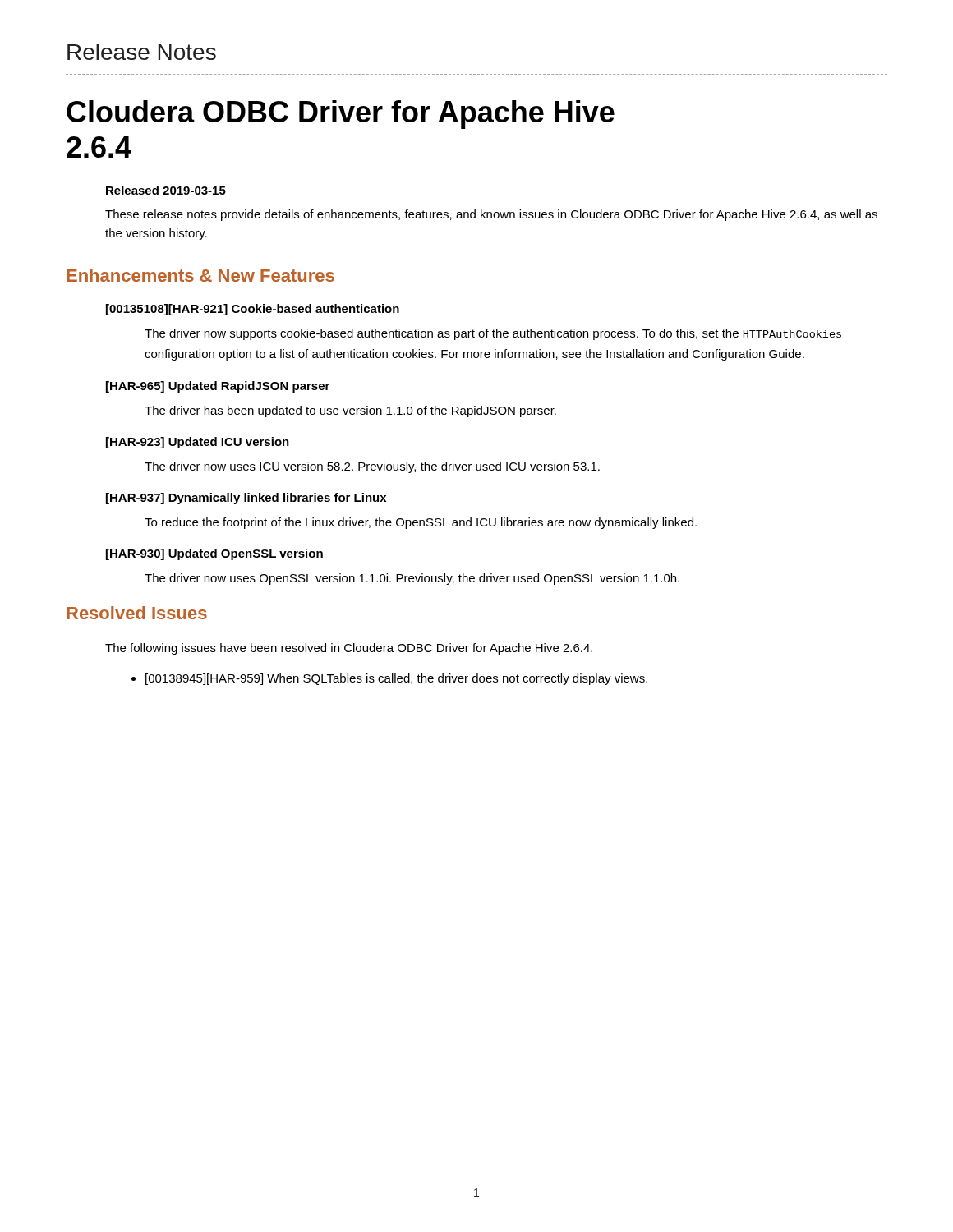Click on the section header that says "[HAR-937] Dynamically linked libraries for Linux"
Screen dimensions: 1232x953
246,499
